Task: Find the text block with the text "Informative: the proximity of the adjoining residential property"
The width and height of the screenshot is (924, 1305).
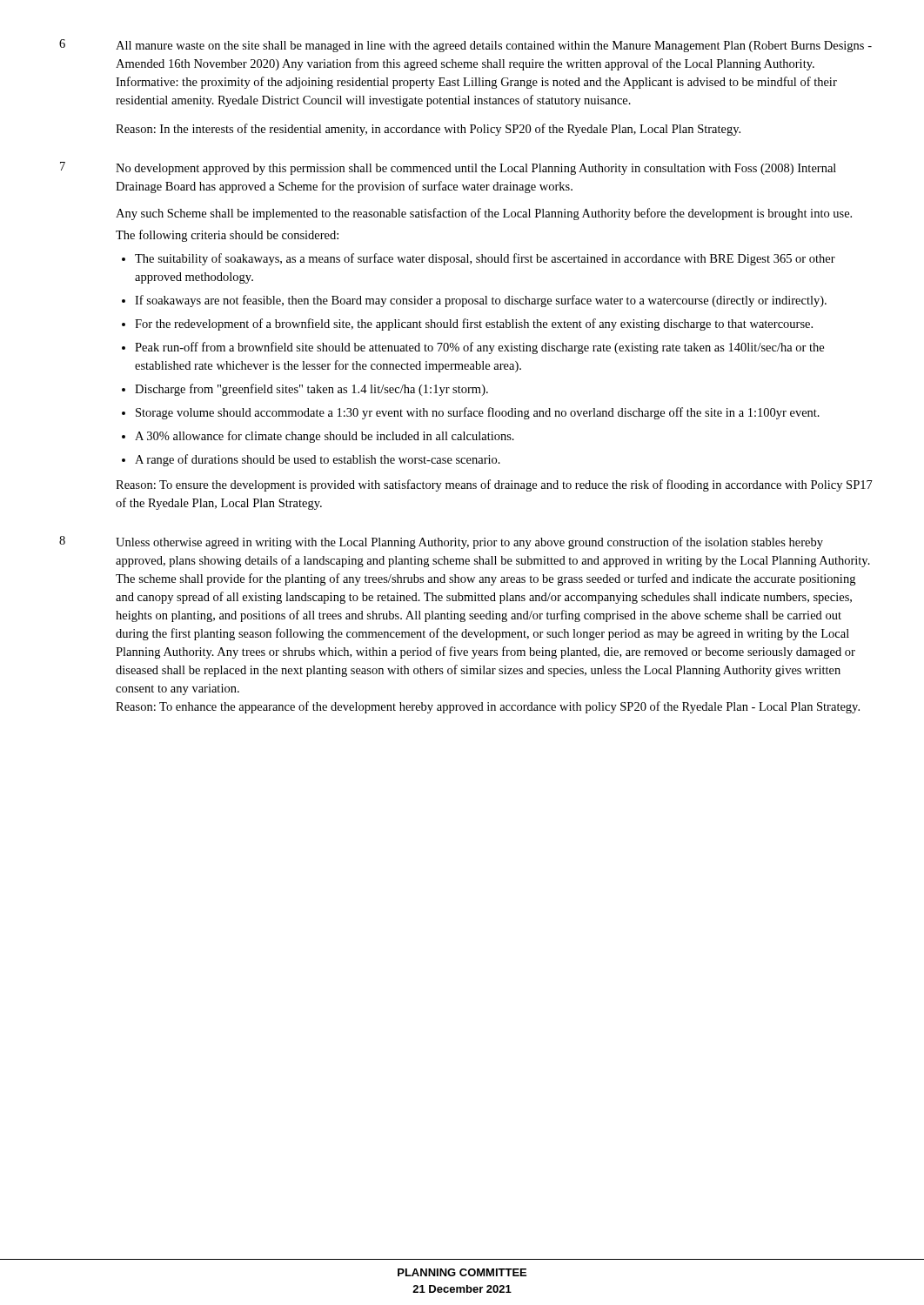Action: click(x=496, y=91)
